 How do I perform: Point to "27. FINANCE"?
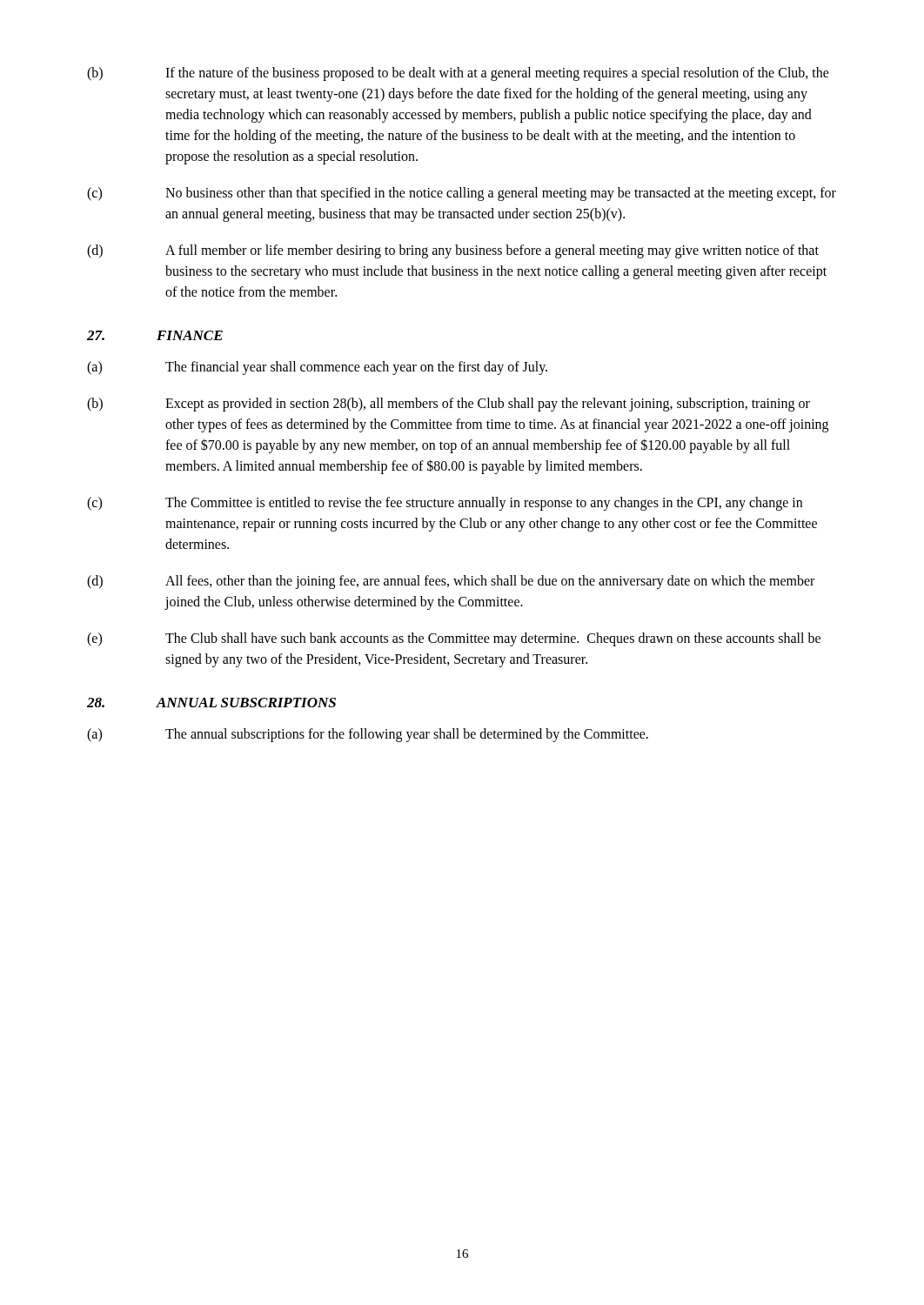(155, 336)
